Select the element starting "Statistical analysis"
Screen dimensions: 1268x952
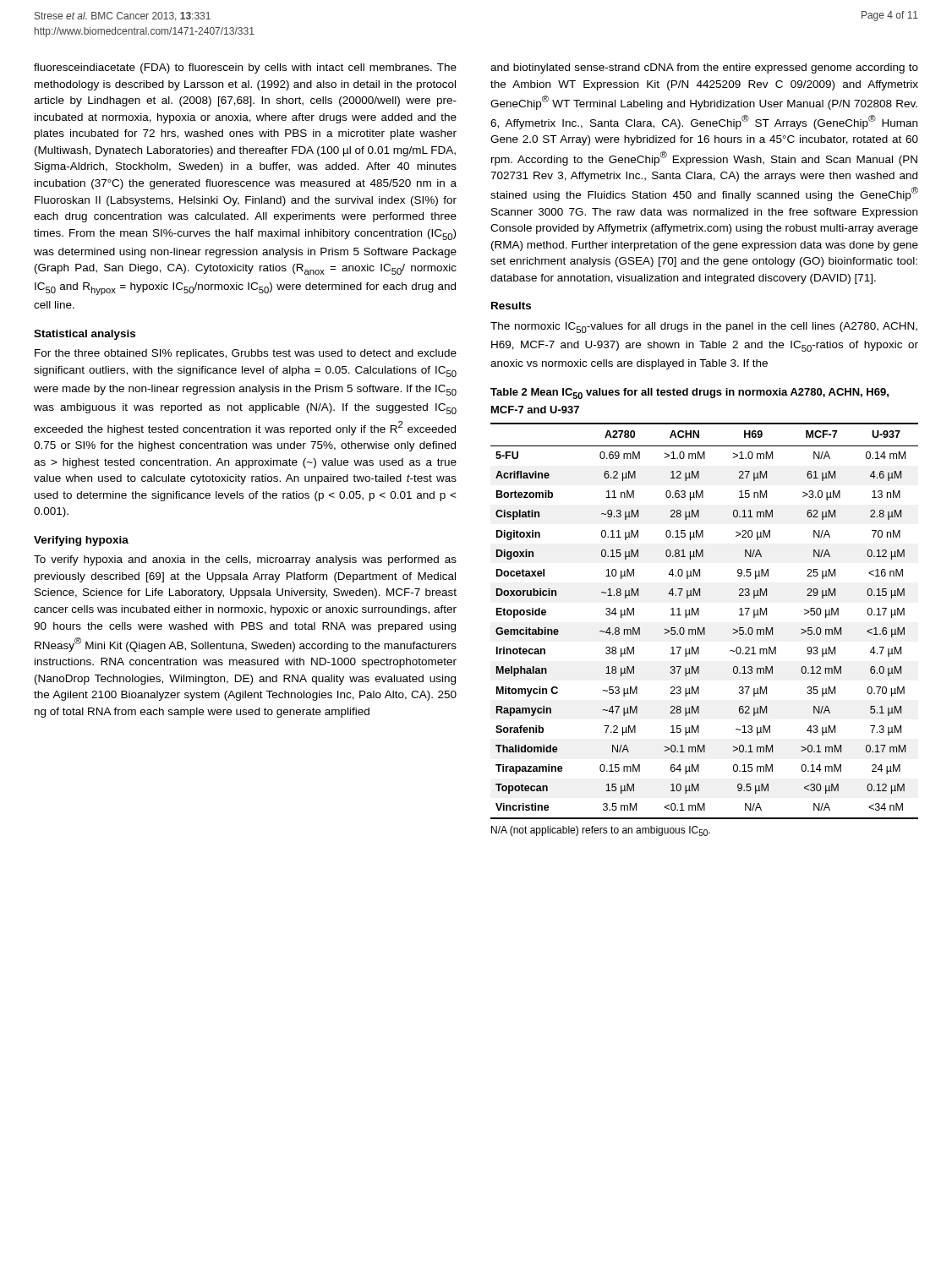pyautogui.click(x=85, y=333)
